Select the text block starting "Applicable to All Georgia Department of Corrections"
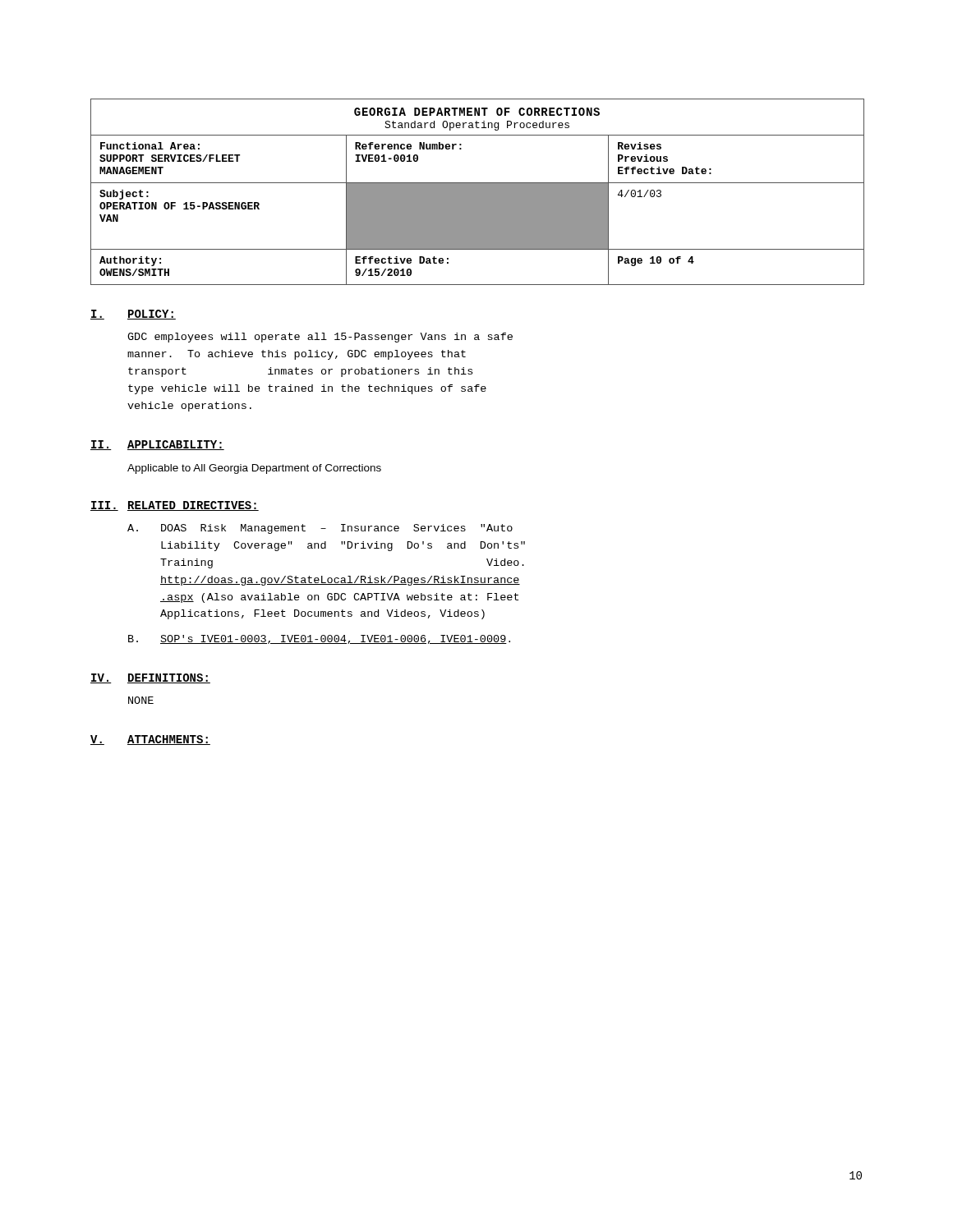The image size is (953, 1232). point(254,467)
